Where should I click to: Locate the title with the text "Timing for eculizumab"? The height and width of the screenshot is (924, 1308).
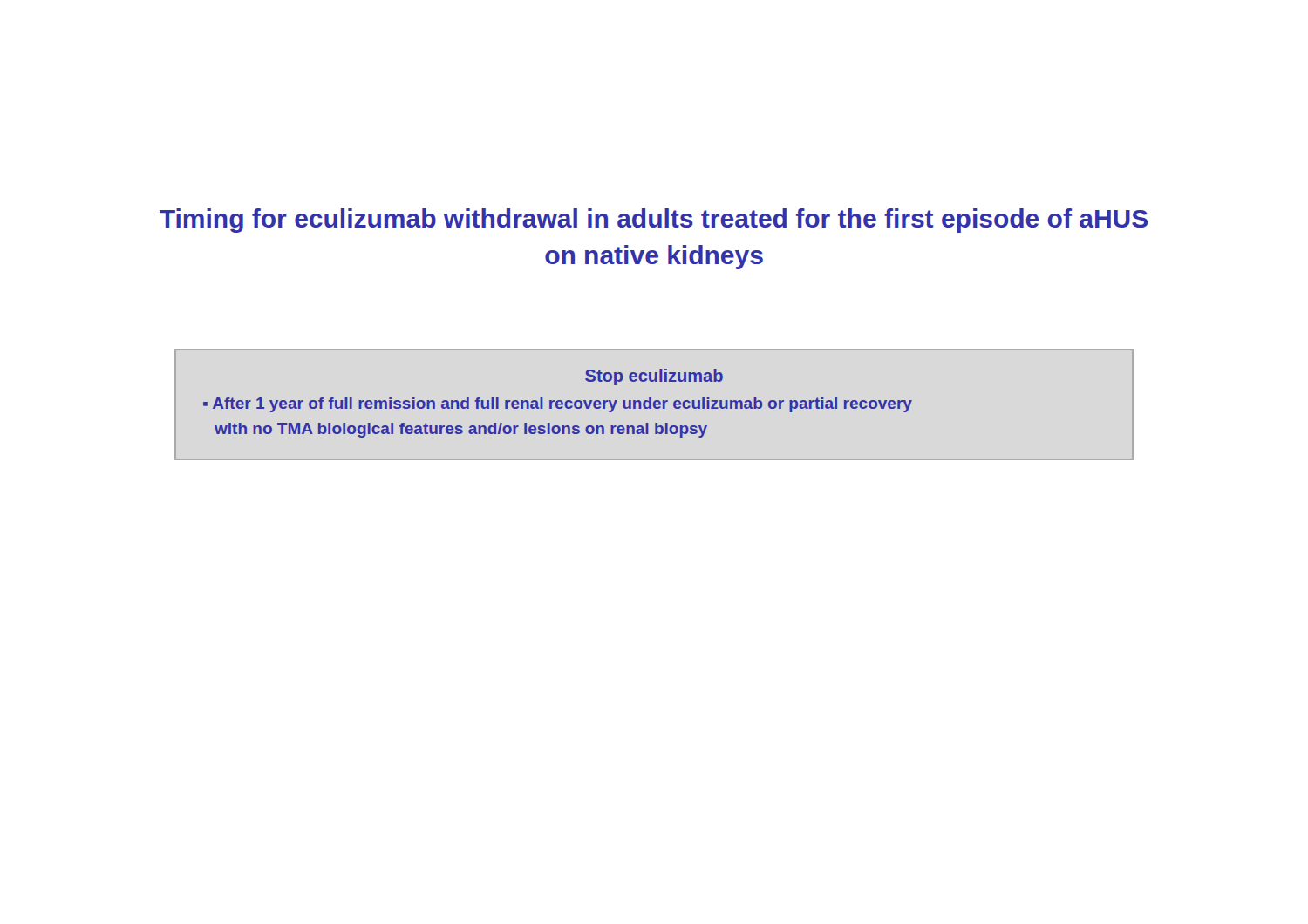tap(654, 237)
